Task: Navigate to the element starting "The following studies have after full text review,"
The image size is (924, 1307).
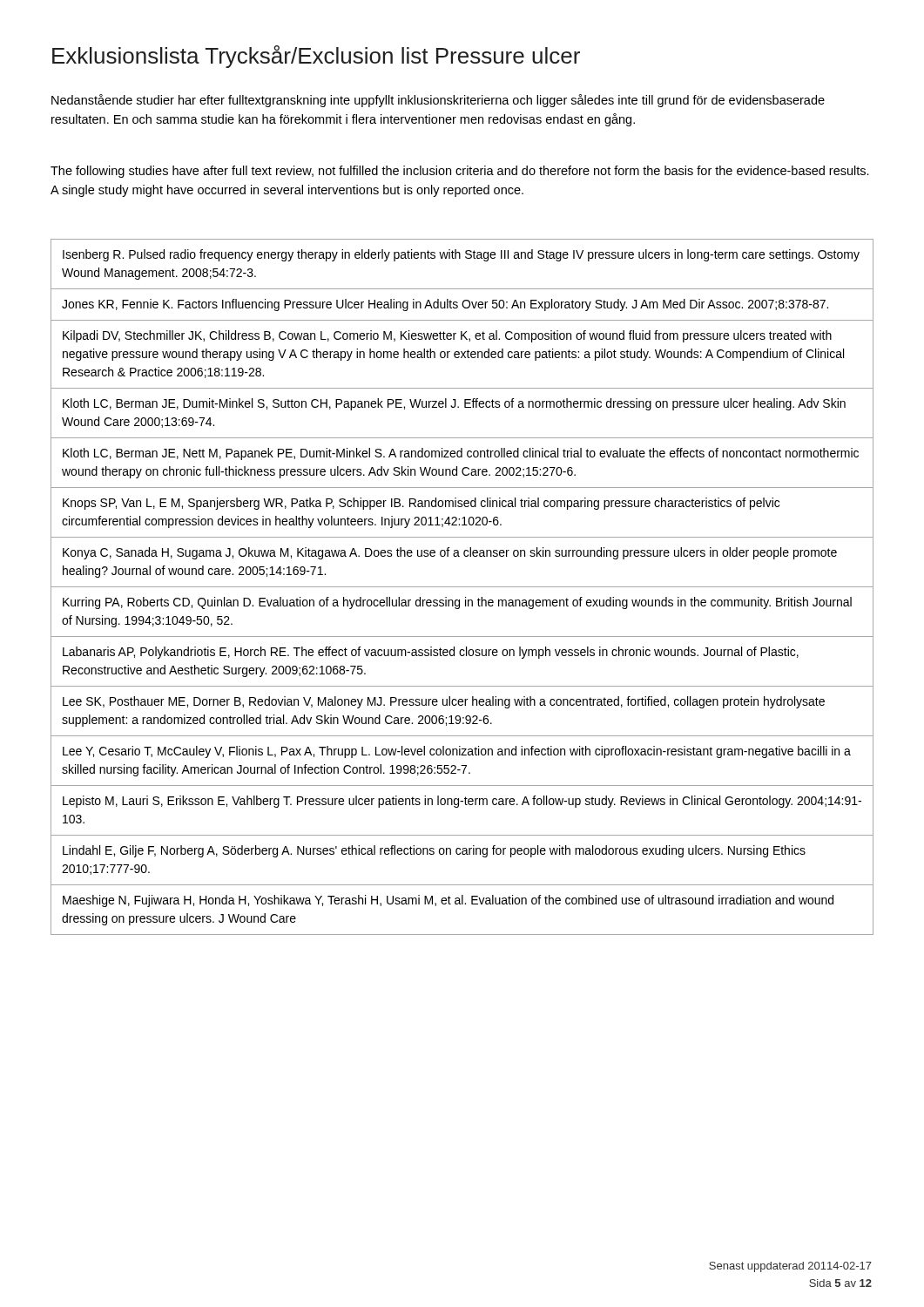Action: [x=460, y=180]
